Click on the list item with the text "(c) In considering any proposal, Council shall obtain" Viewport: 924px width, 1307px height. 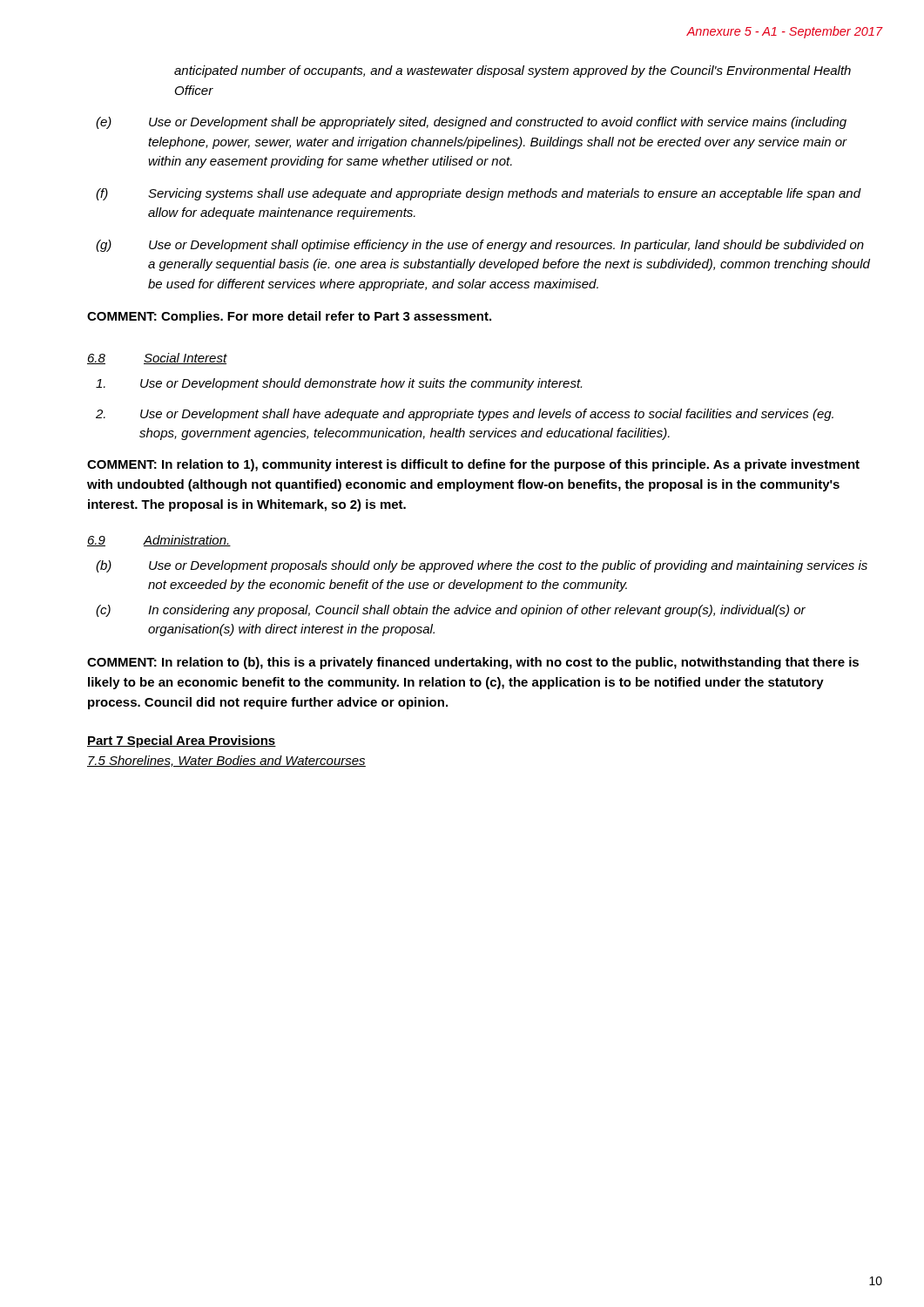coord(479,620)
